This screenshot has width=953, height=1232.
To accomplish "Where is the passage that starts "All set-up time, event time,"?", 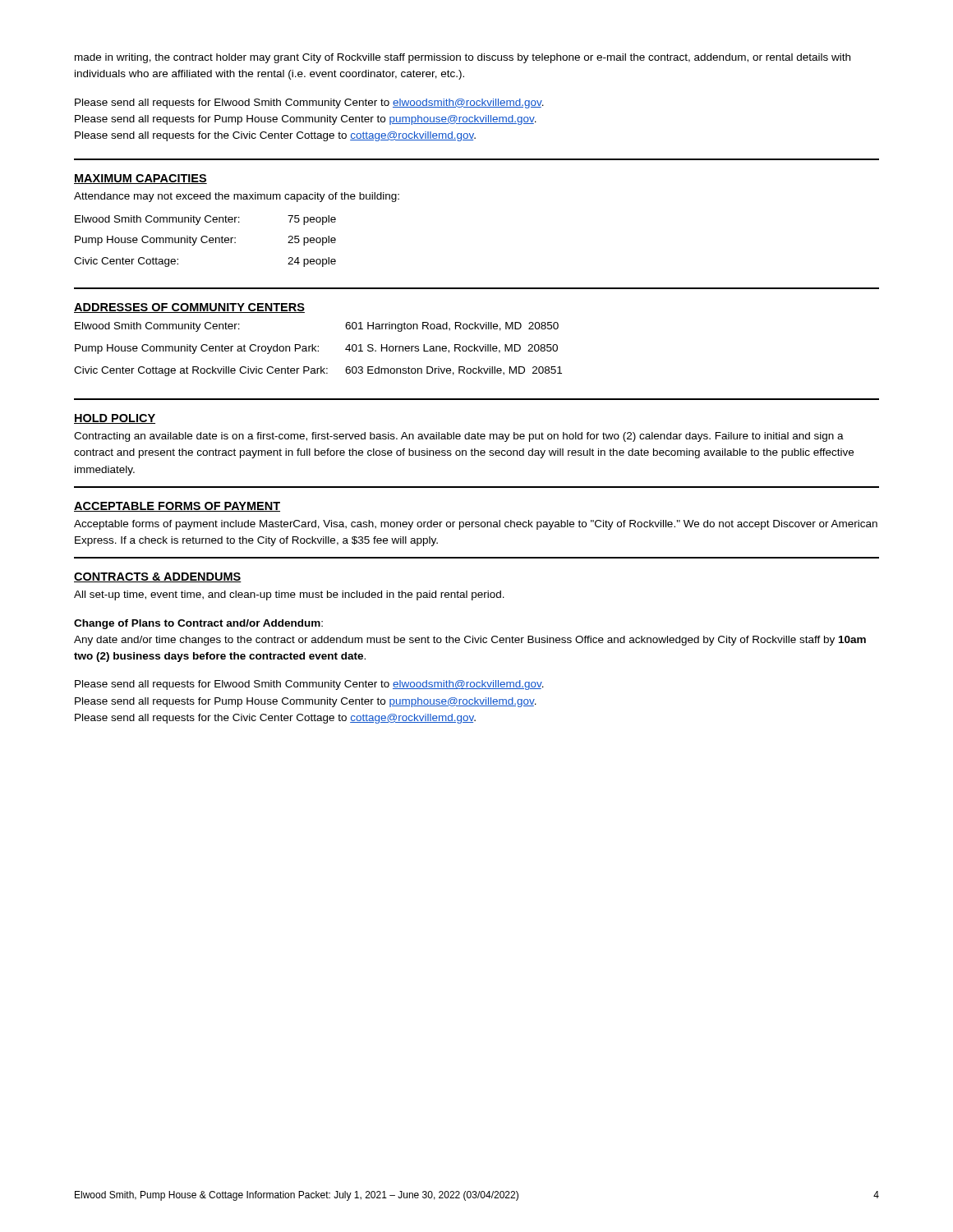I will pos(289,595).
